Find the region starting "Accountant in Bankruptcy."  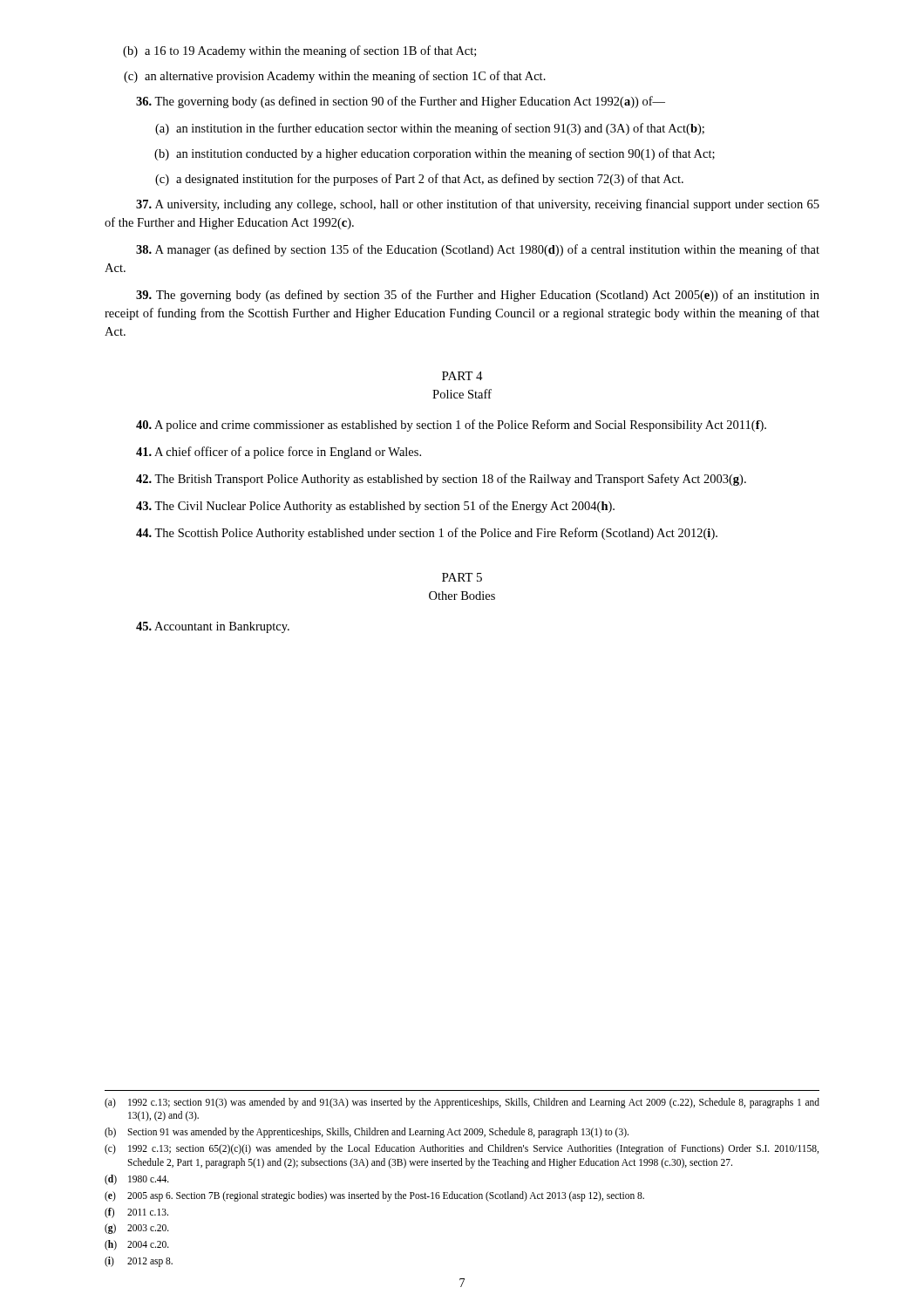pos(213,626)
